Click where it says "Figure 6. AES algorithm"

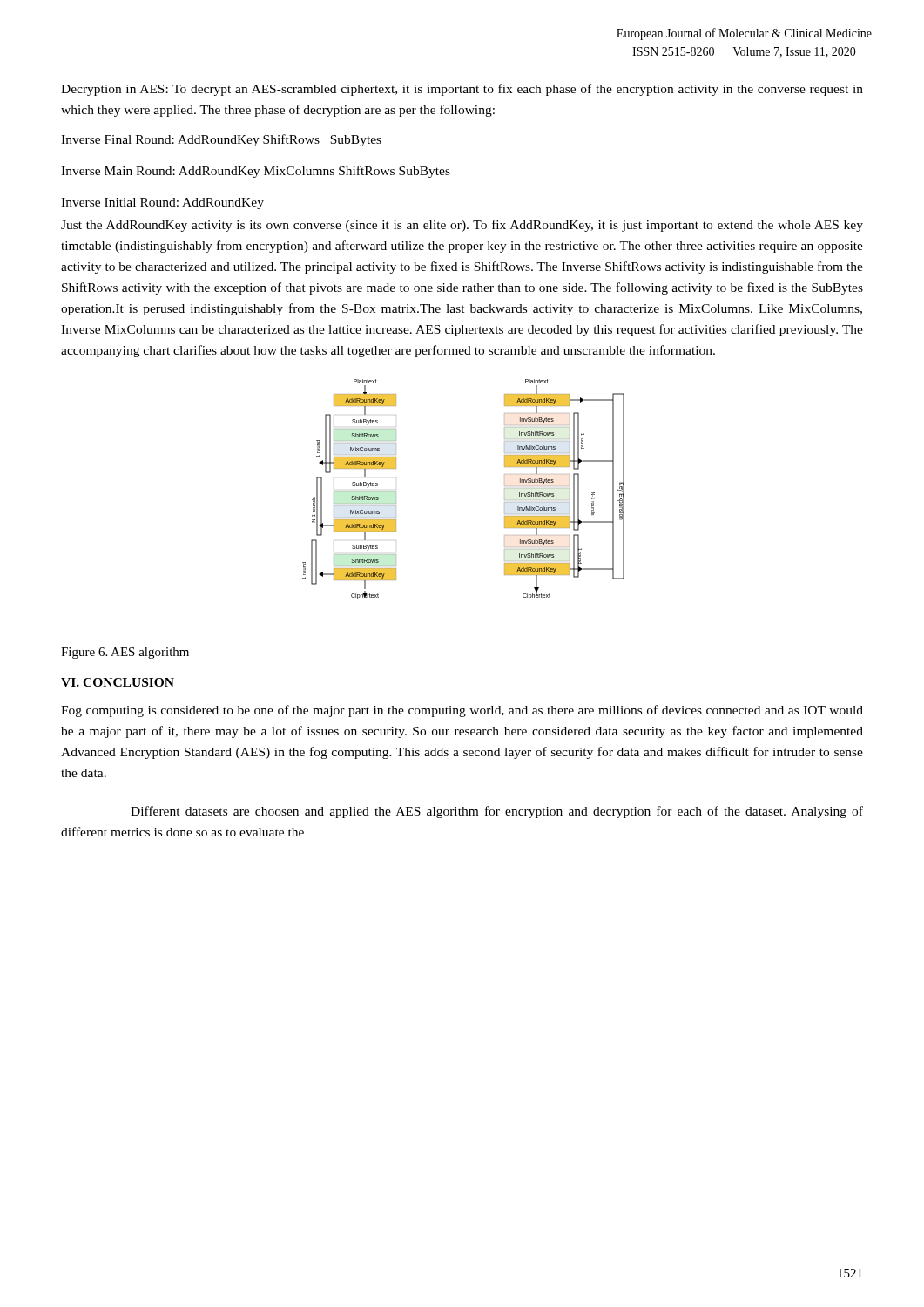[125, 652]
